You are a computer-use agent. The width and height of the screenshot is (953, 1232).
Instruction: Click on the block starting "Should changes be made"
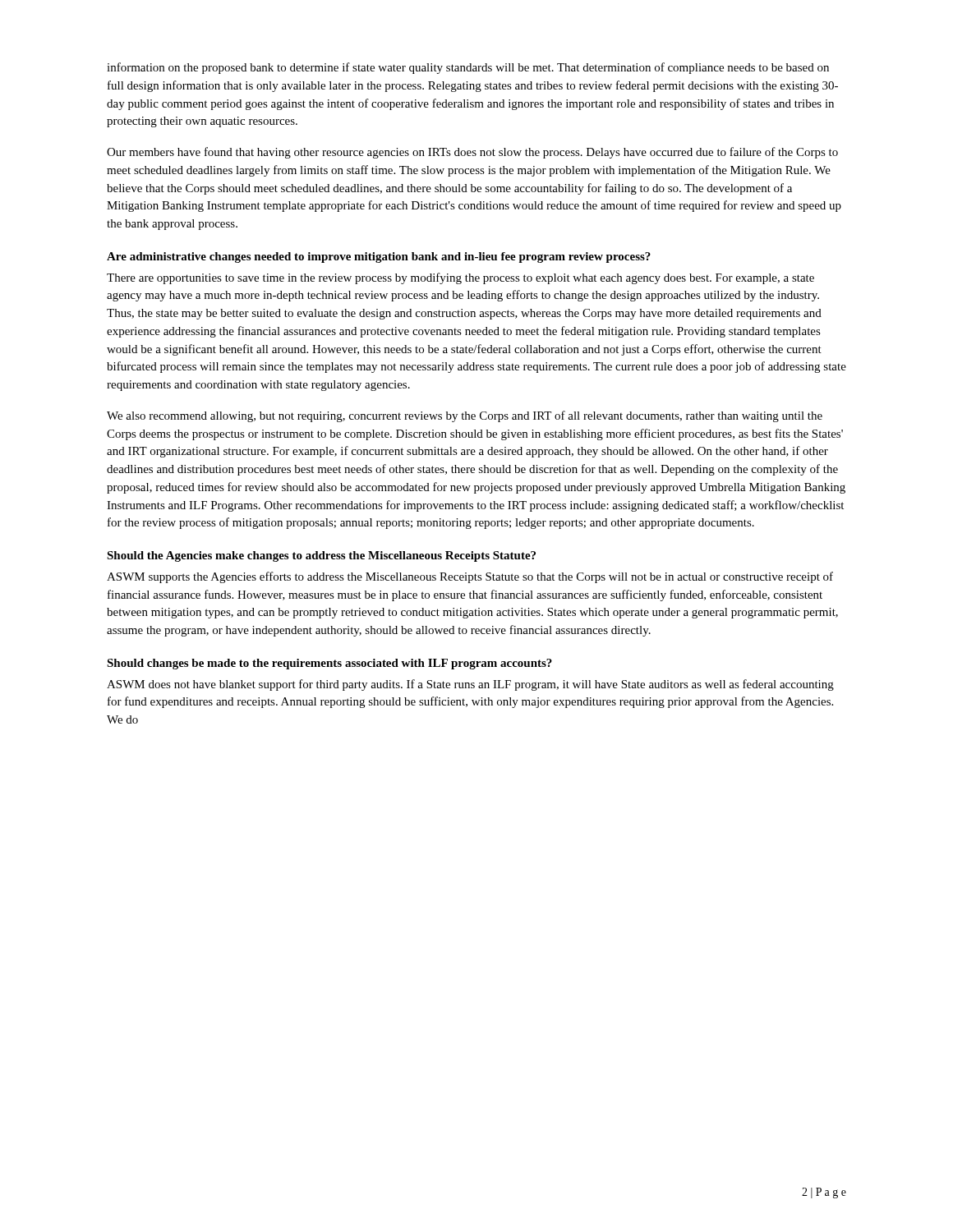pos(330,663)
